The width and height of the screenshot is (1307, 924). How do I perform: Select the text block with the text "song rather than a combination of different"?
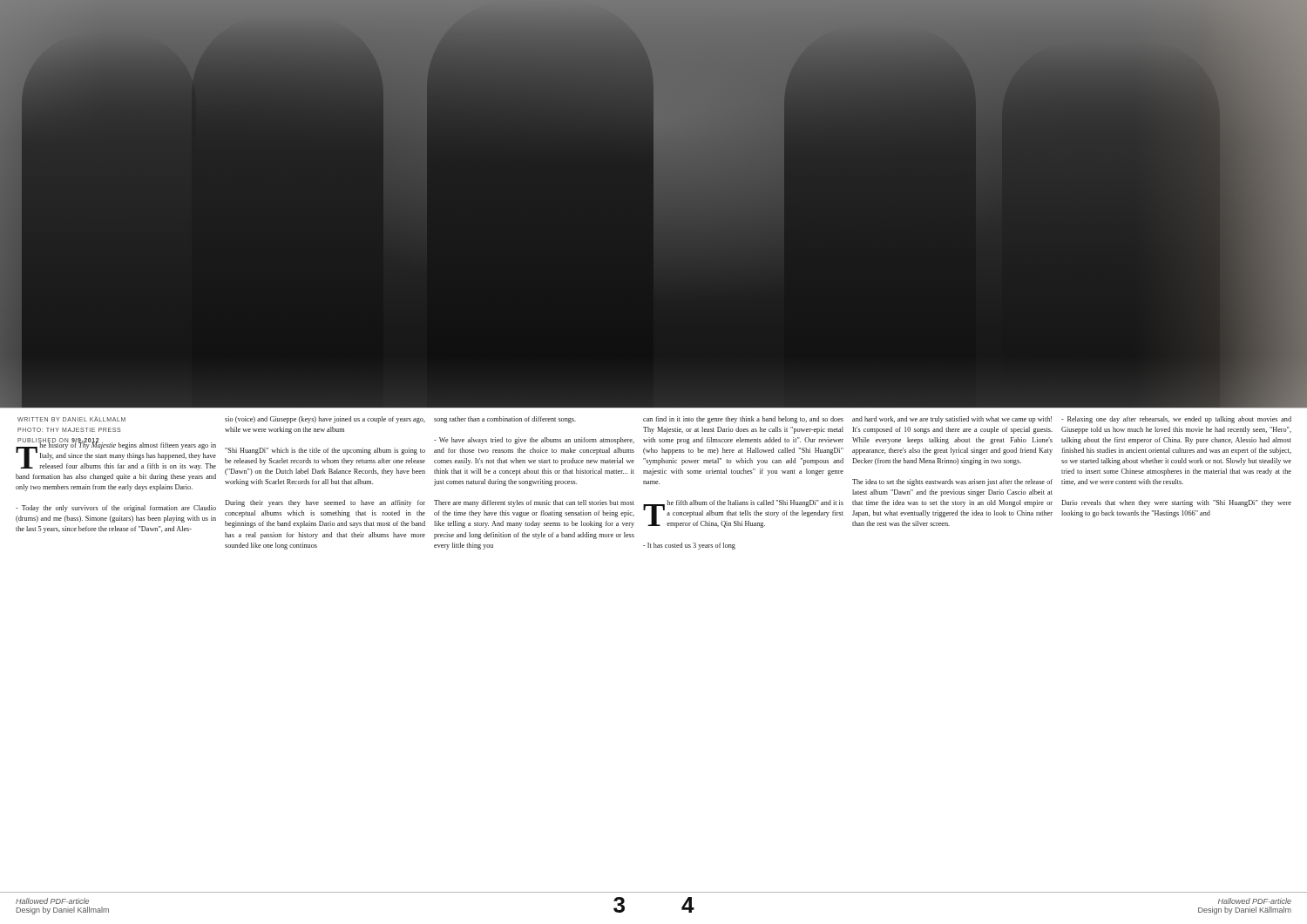[534, 482]
